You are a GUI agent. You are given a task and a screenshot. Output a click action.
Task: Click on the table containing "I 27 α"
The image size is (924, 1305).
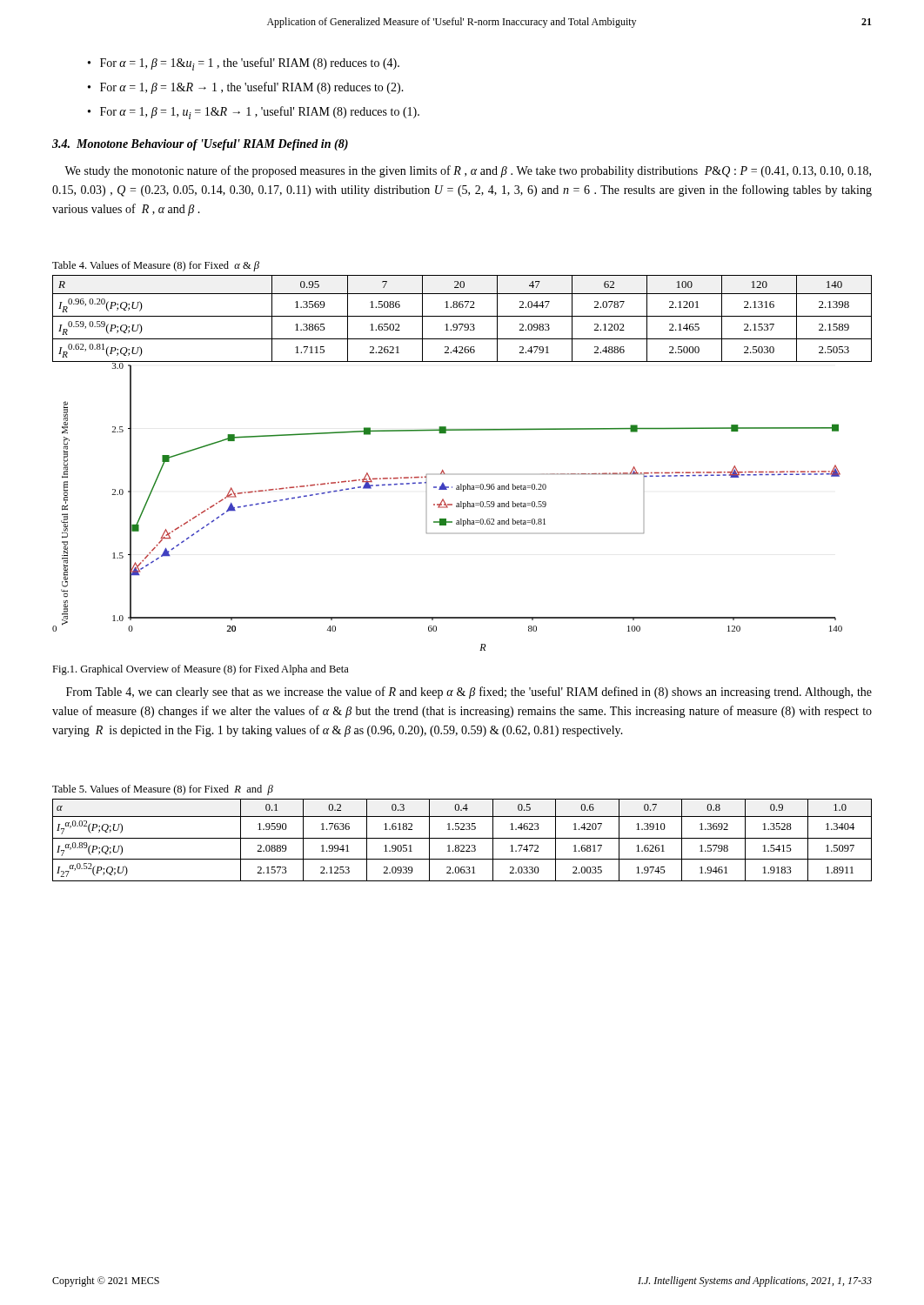click(462, 840)
